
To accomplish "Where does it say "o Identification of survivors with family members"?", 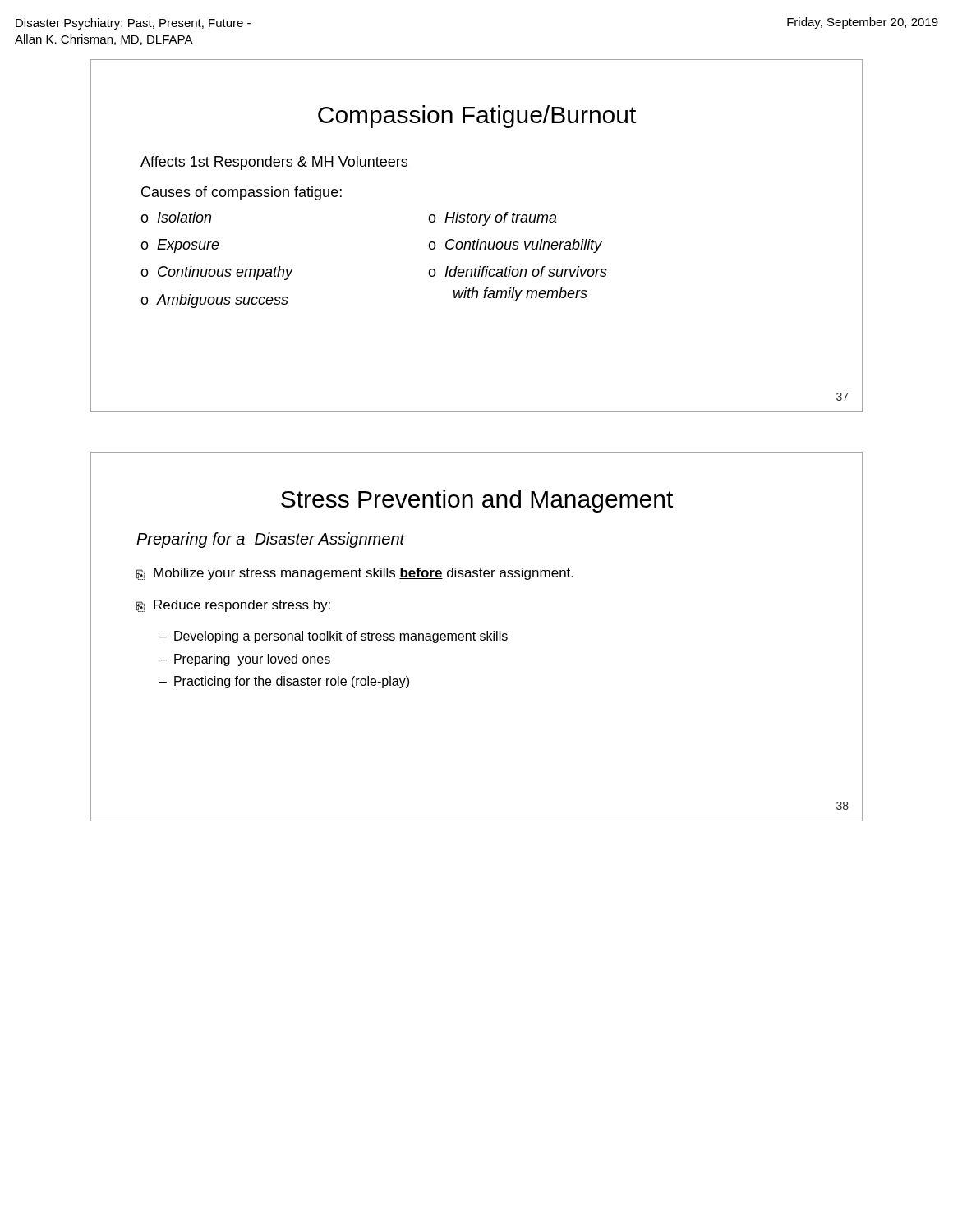I will click(x=518, y=283).
